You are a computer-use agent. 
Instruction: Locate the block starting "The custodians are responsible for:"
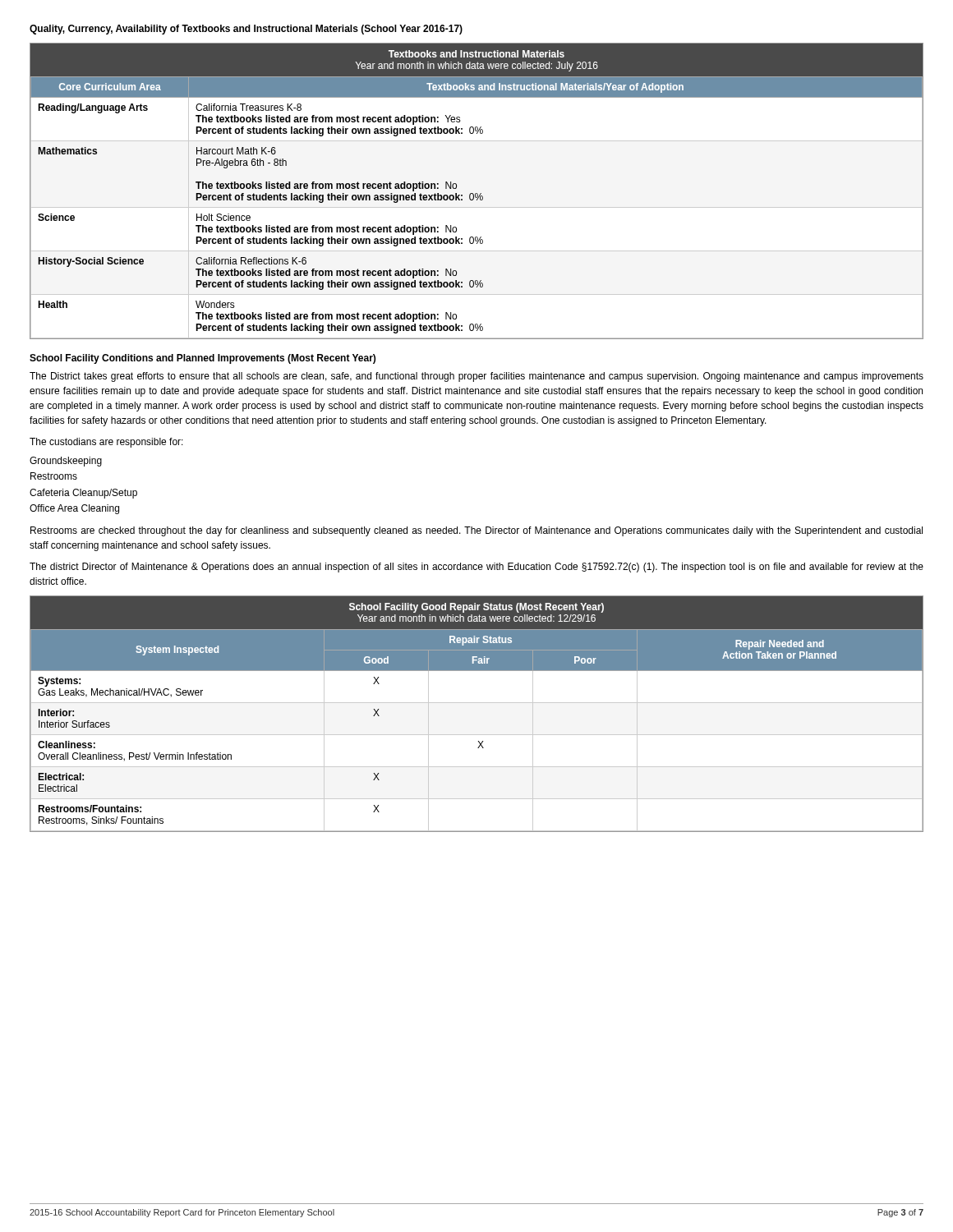[x=107, y=442]
